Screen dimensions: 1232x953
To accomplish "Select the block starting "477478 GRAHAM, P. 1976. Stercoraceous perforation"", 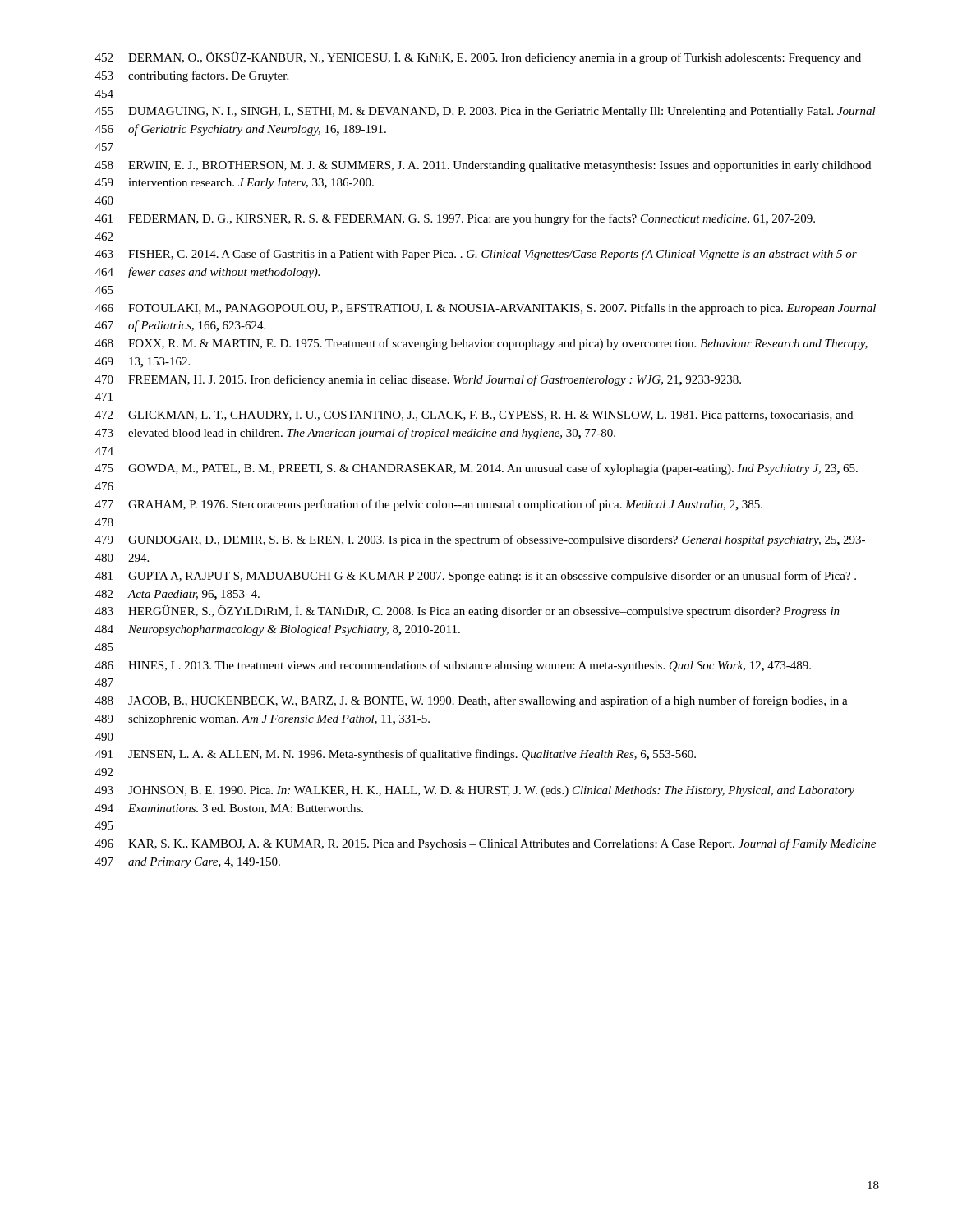I will click(x=476, y=514).
